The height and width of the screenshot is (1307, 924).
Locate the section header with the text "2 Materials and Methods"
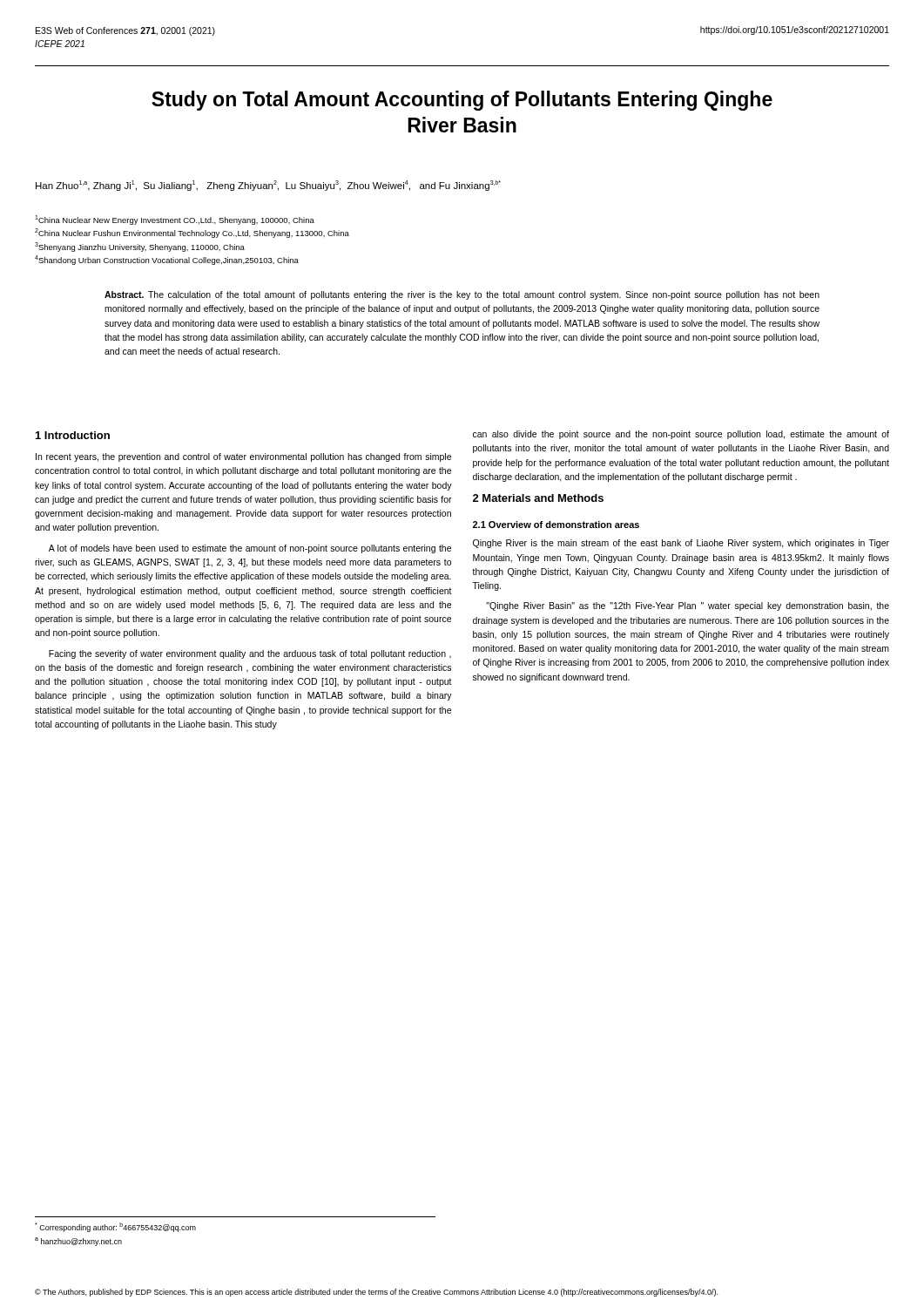(538, 498)
